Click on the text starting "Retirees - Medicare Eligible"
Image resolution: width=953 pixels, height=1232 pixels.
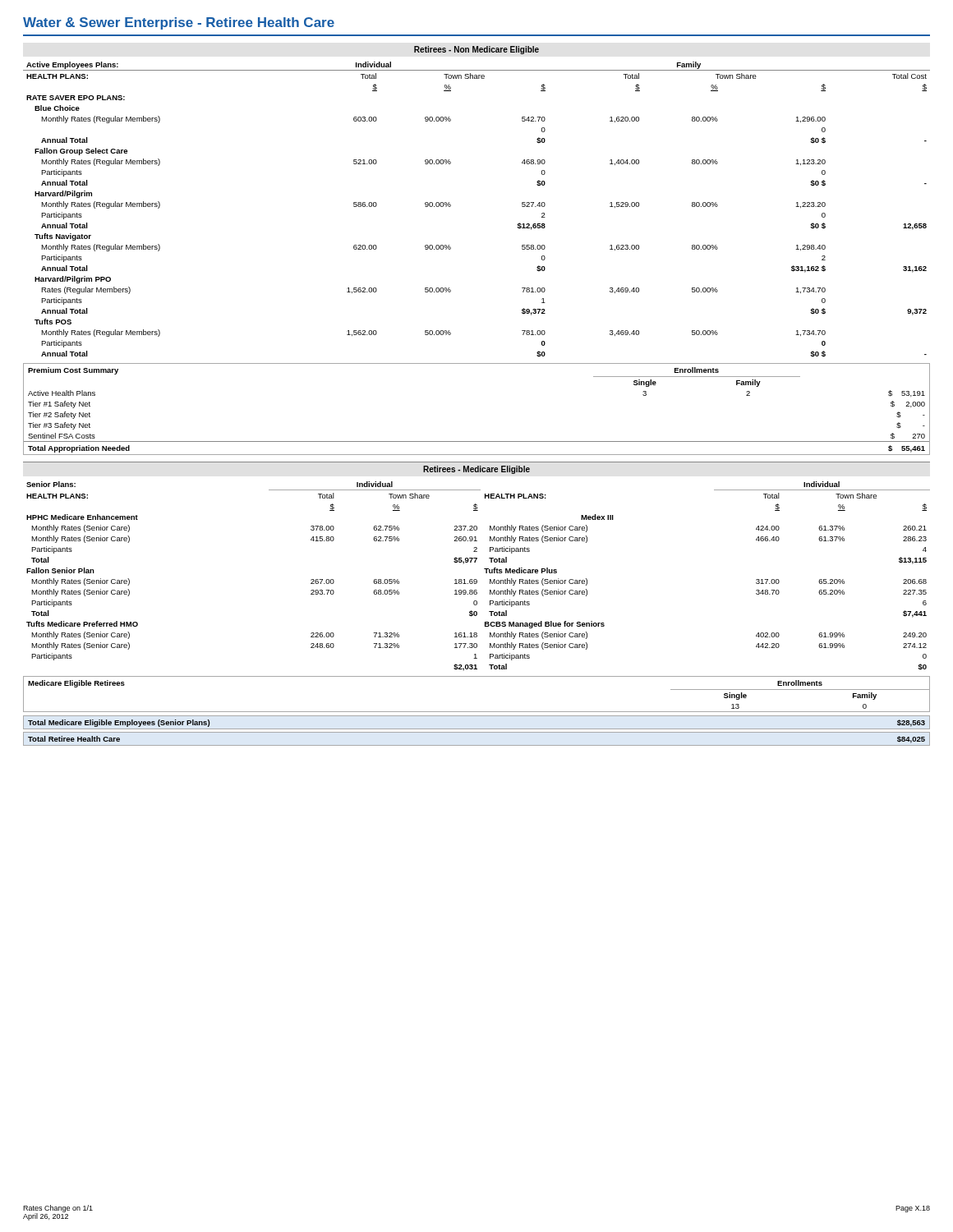(476, 469)
